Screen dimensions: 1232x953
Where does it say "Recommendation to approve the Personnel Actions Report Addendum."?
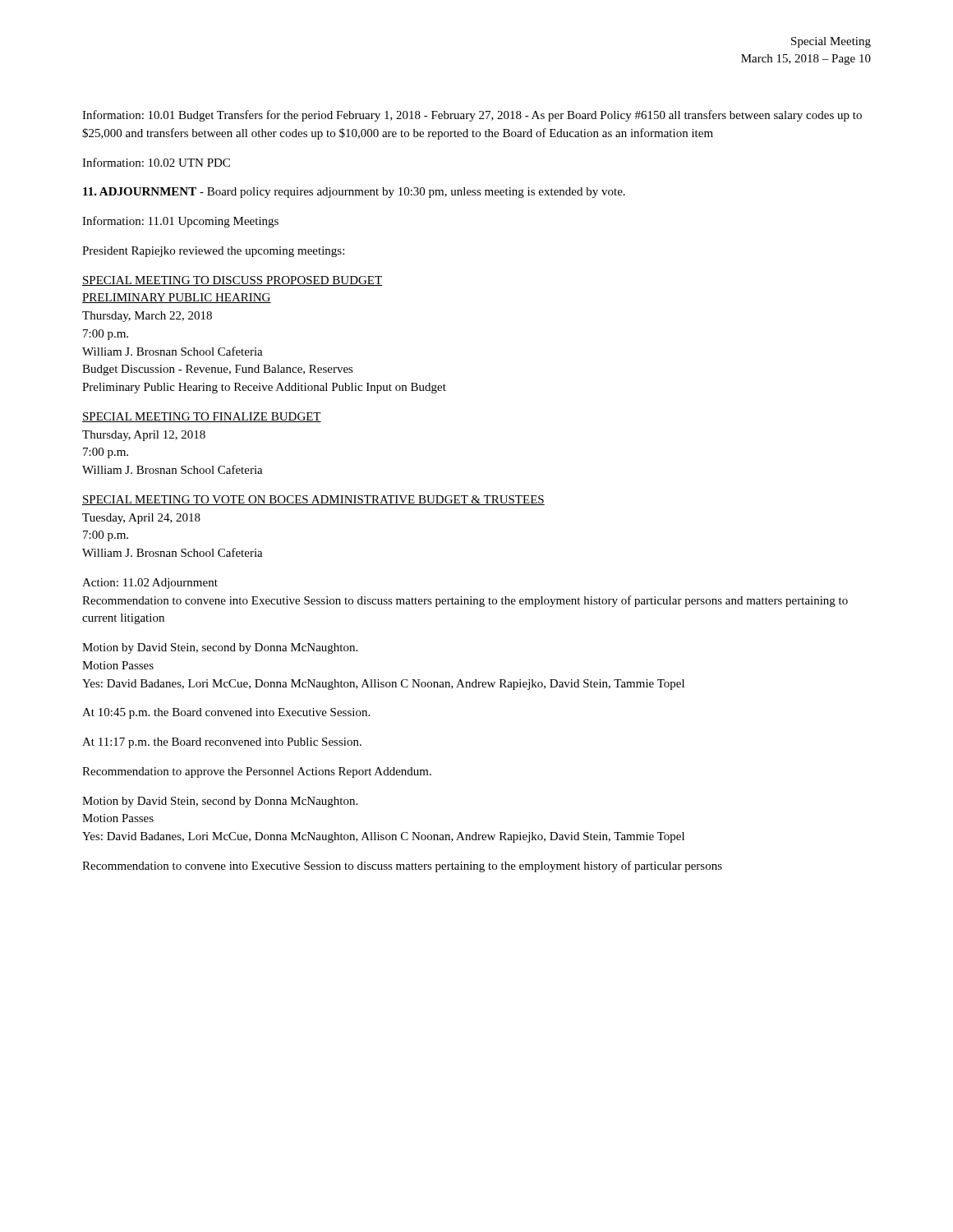[257, 771]
